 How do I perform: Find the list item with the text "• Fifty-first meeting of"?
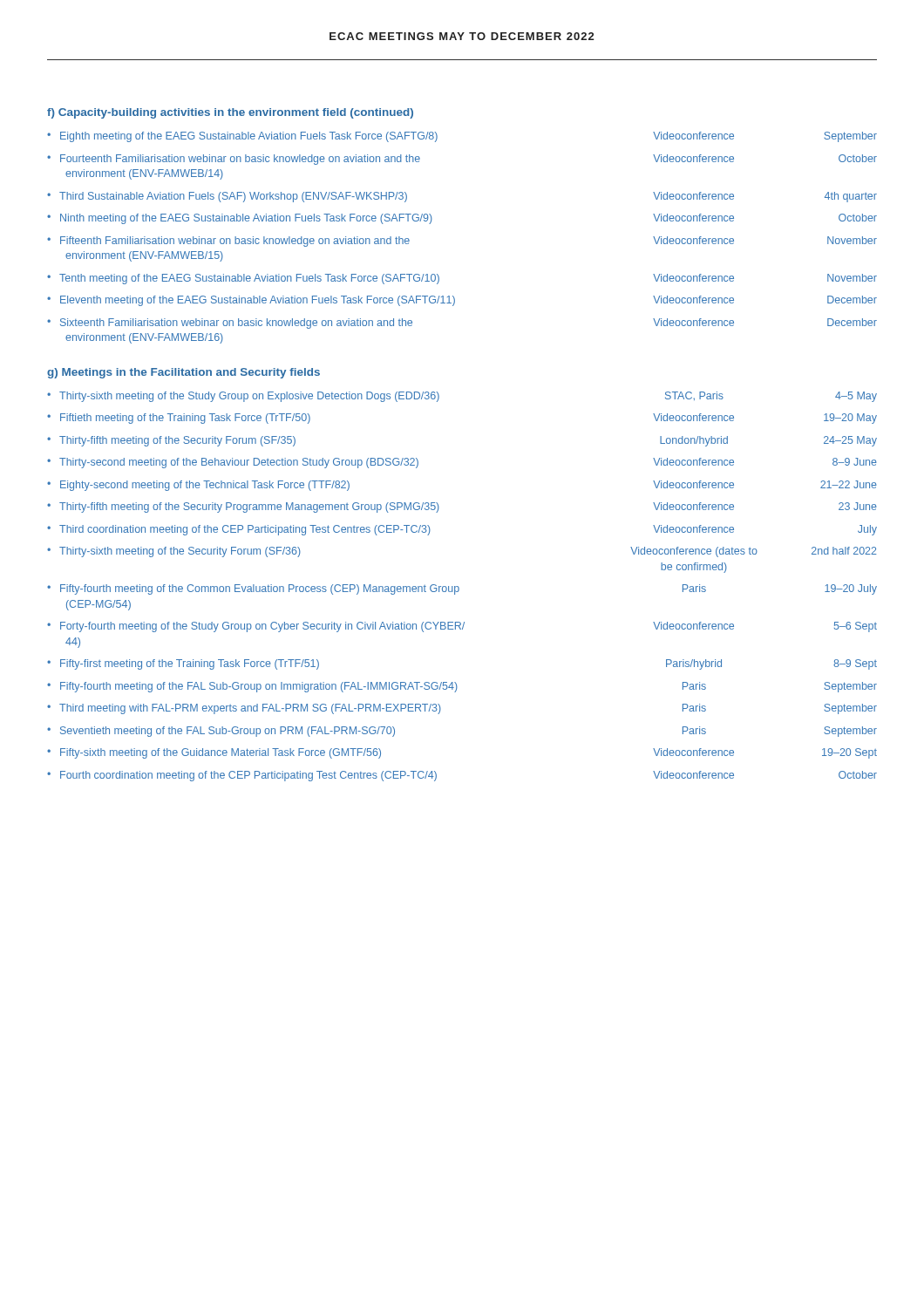coord(183,664)
